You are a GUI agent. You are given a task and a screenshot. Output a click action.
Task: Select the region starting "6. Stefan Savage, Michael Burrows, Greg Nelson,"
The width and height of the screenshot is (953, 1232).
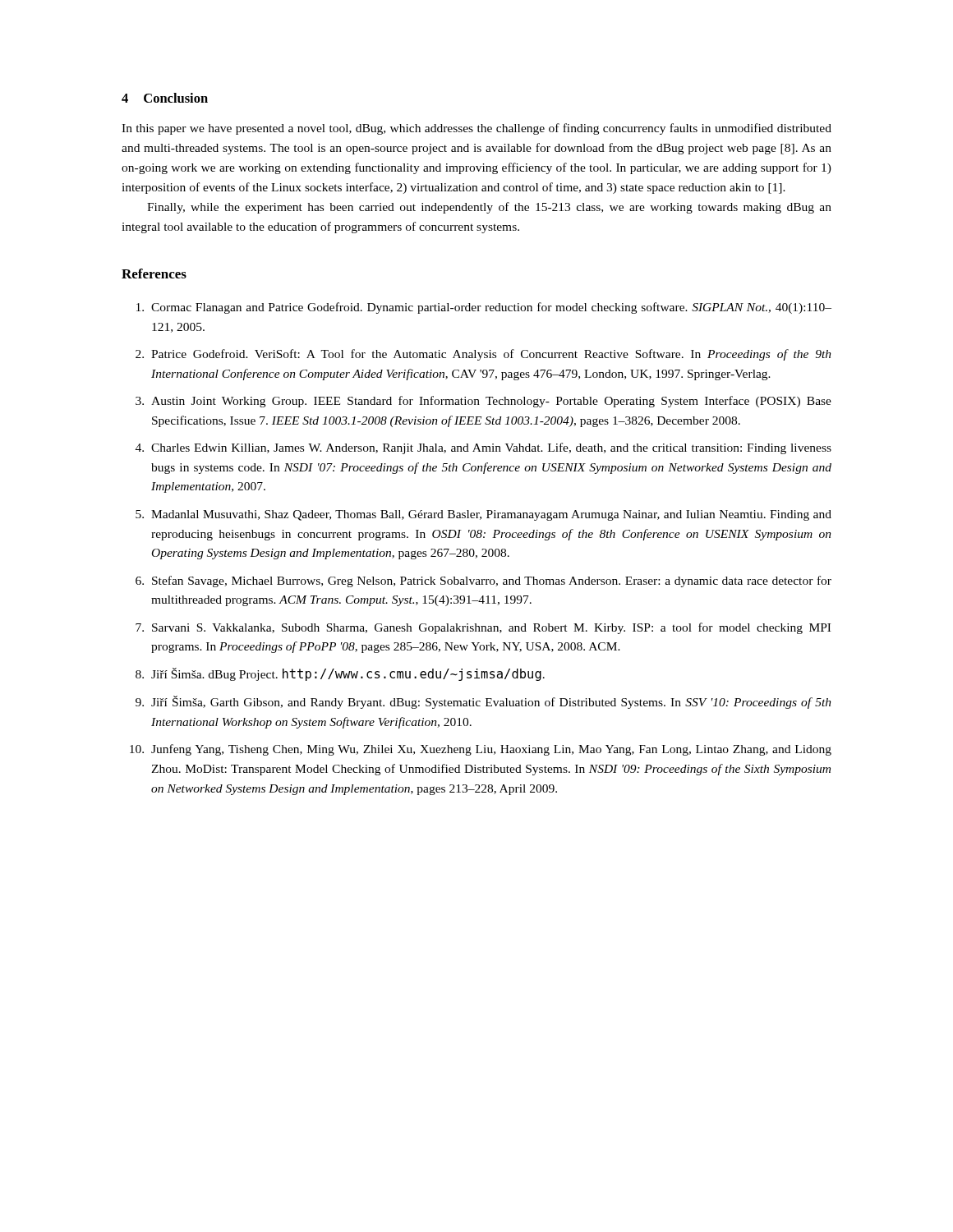click(476, 590)
